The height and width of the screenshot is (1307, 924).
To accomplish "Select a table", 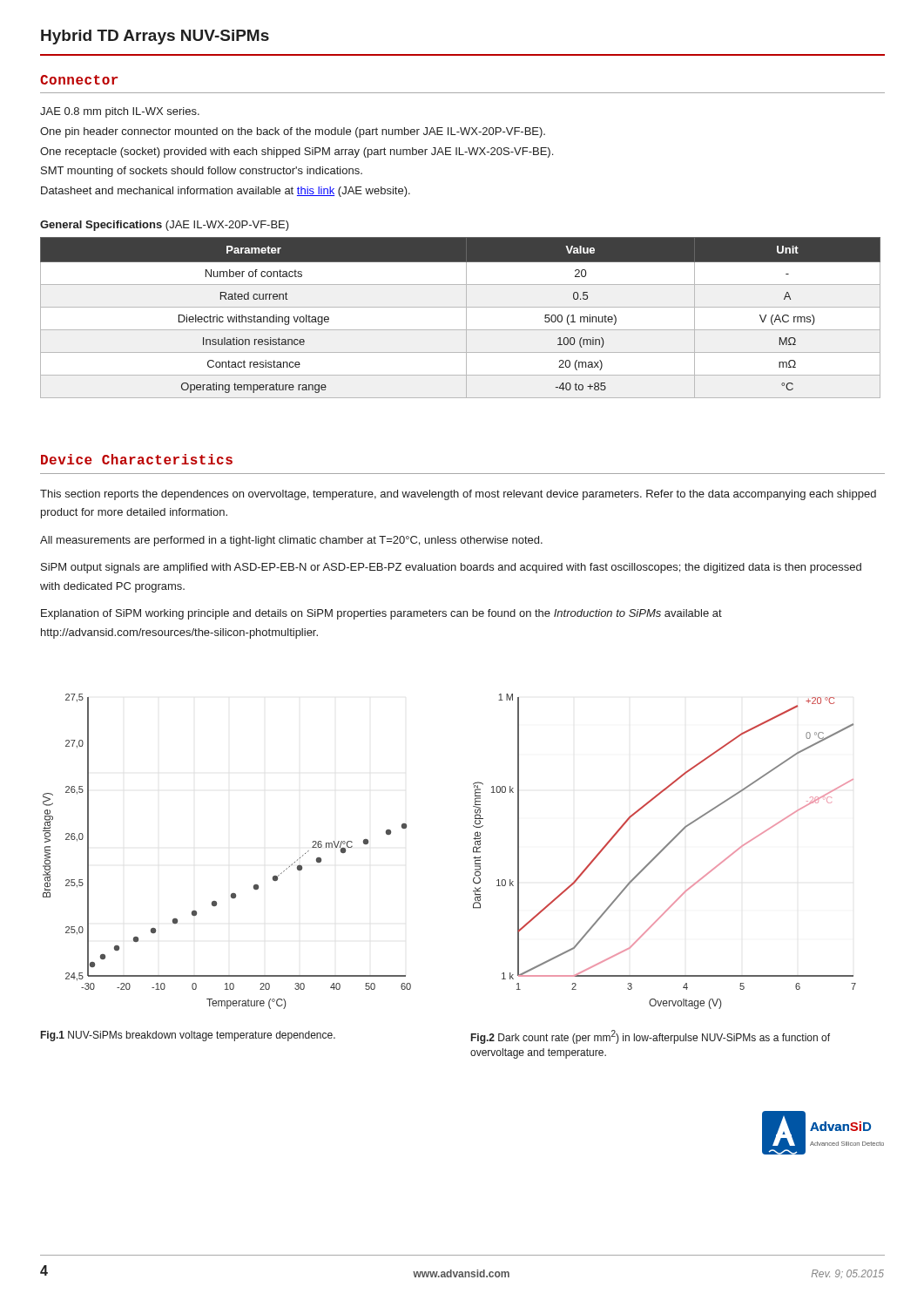I will (460, 318).
